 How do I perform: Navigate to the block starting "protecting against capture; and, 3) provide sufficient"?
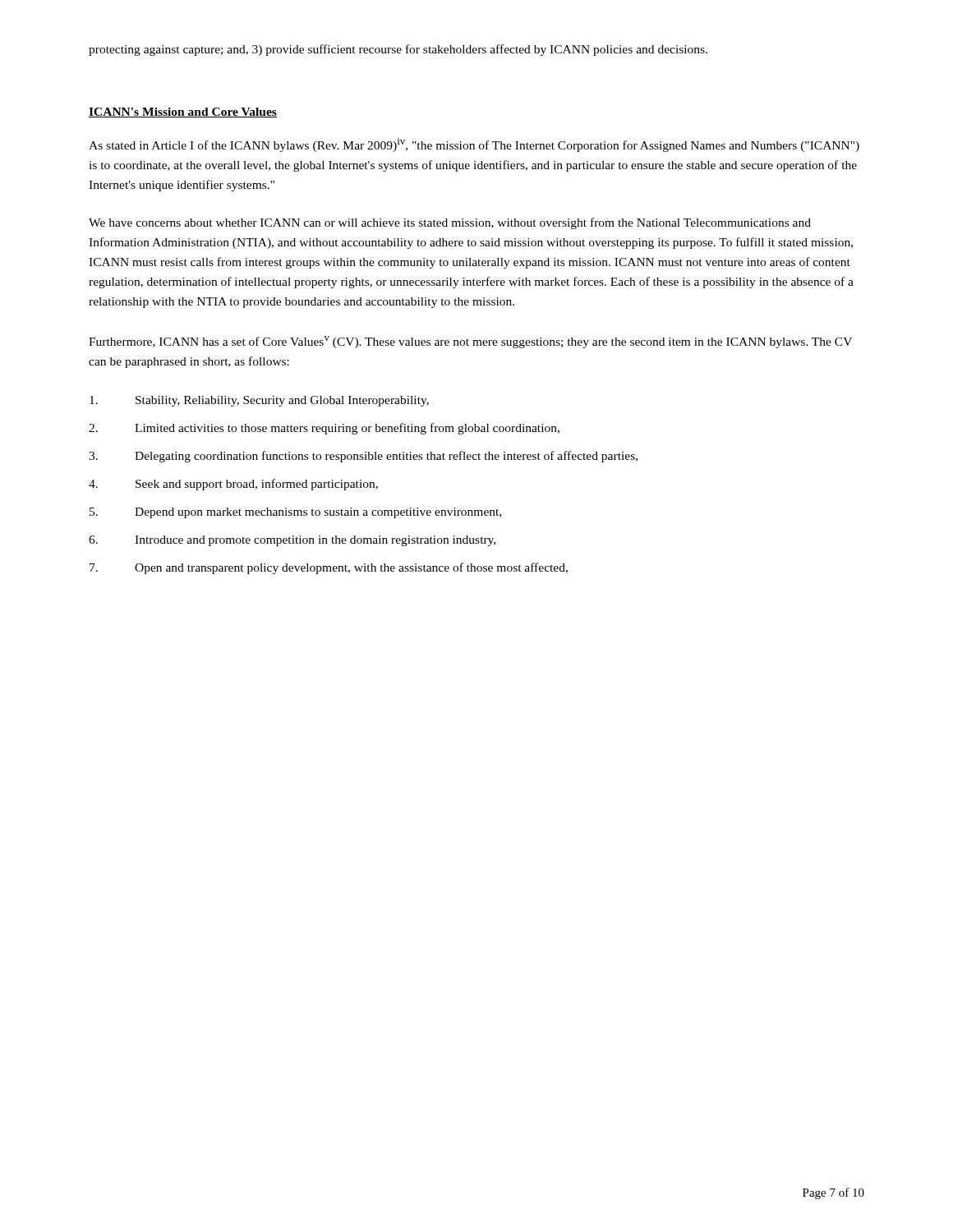(398, 49)
